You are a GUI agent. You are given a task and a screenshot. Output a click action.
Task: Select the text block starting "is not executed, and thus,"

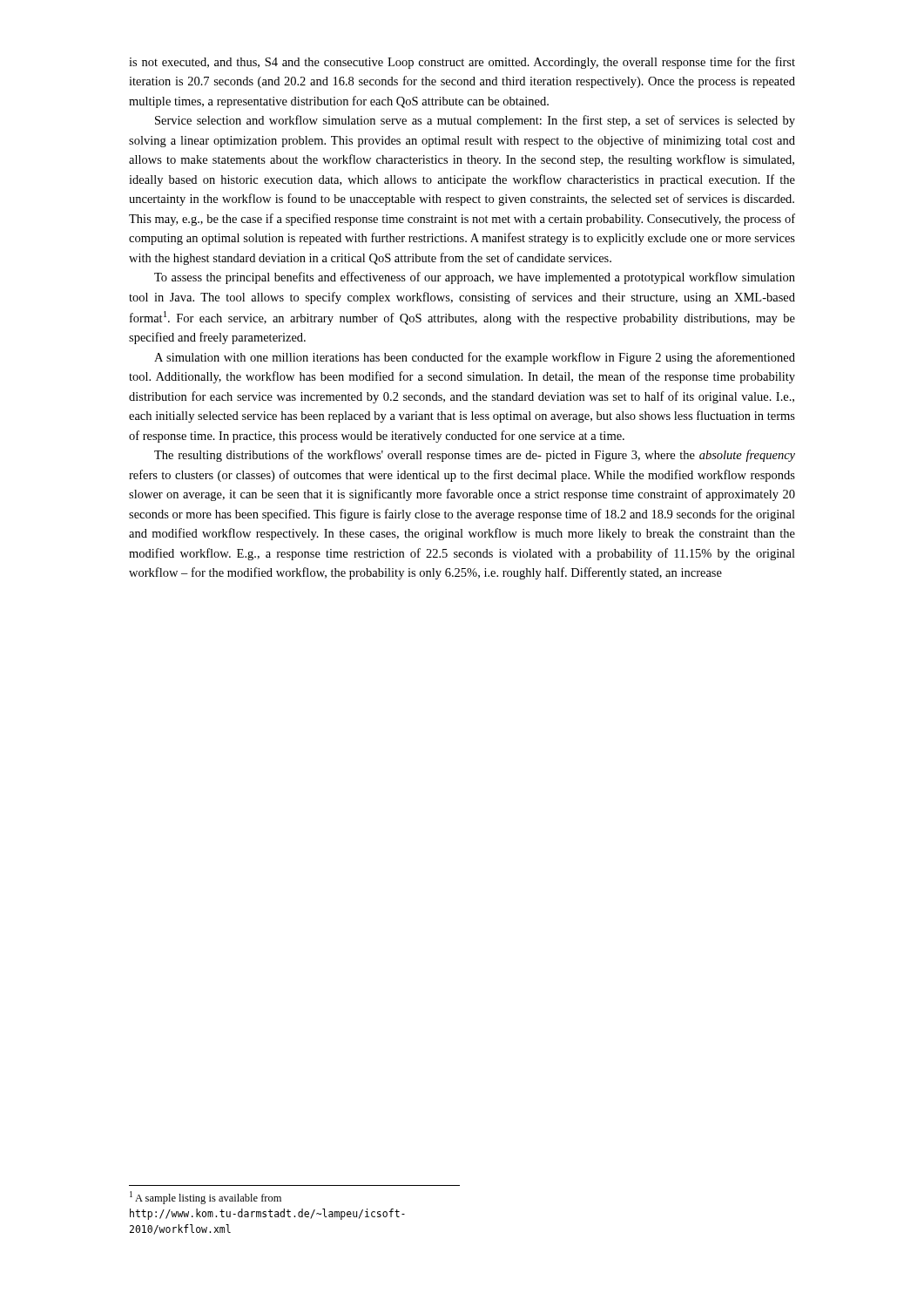462,82
